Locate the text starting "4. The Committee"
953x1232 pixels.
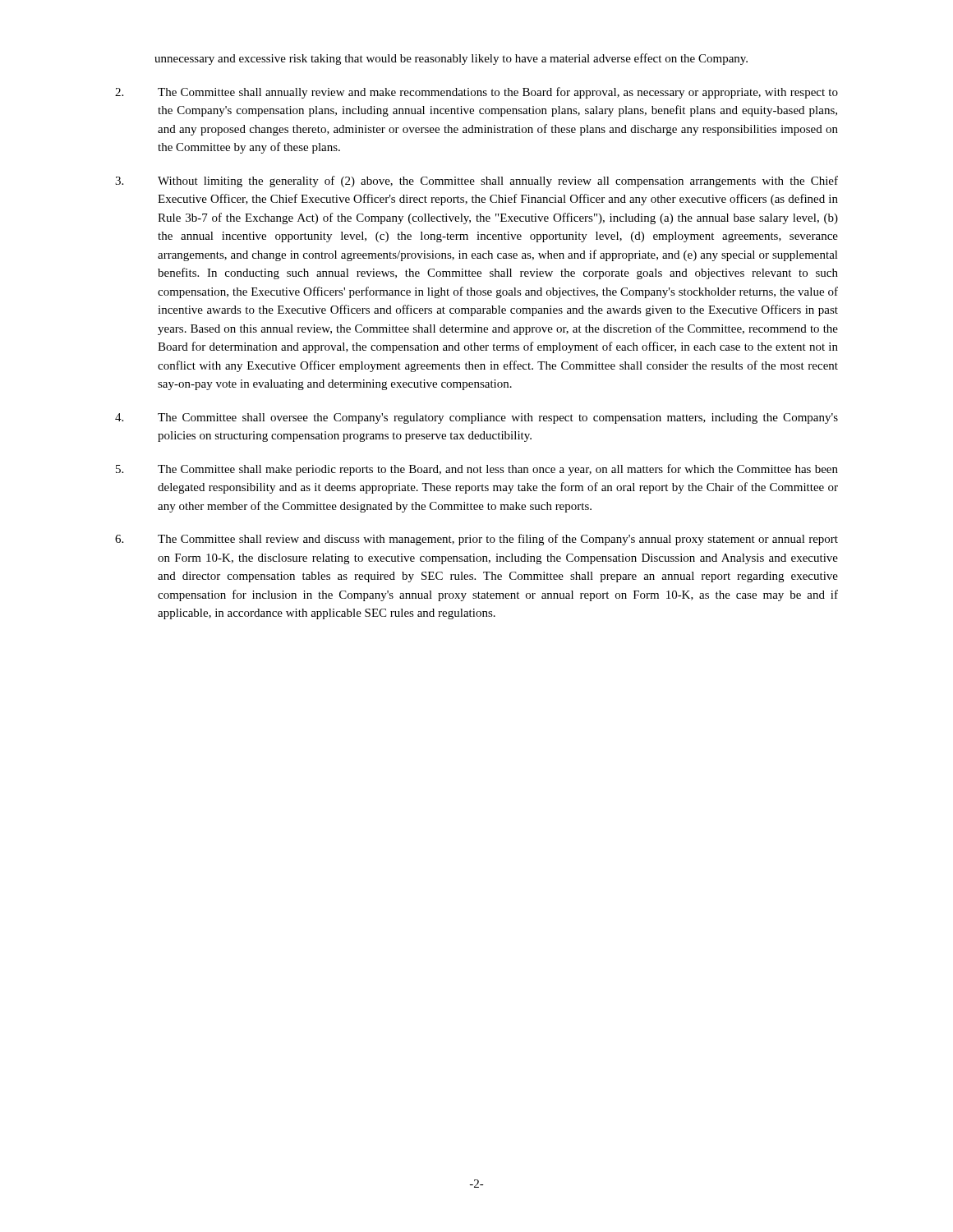[476, 426]
